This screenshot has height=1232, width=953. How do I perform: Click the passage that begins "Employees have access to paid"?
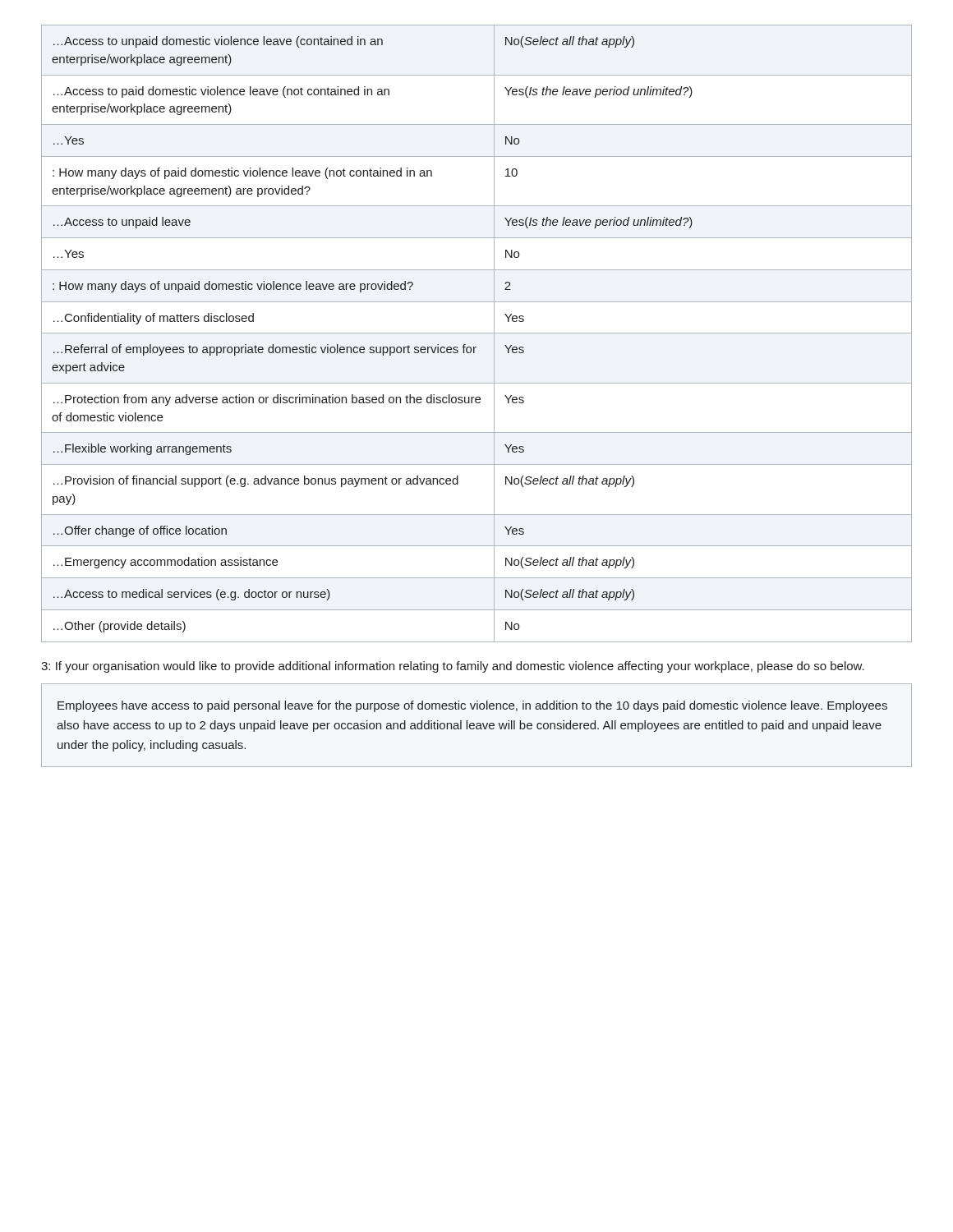pos(472,725)
